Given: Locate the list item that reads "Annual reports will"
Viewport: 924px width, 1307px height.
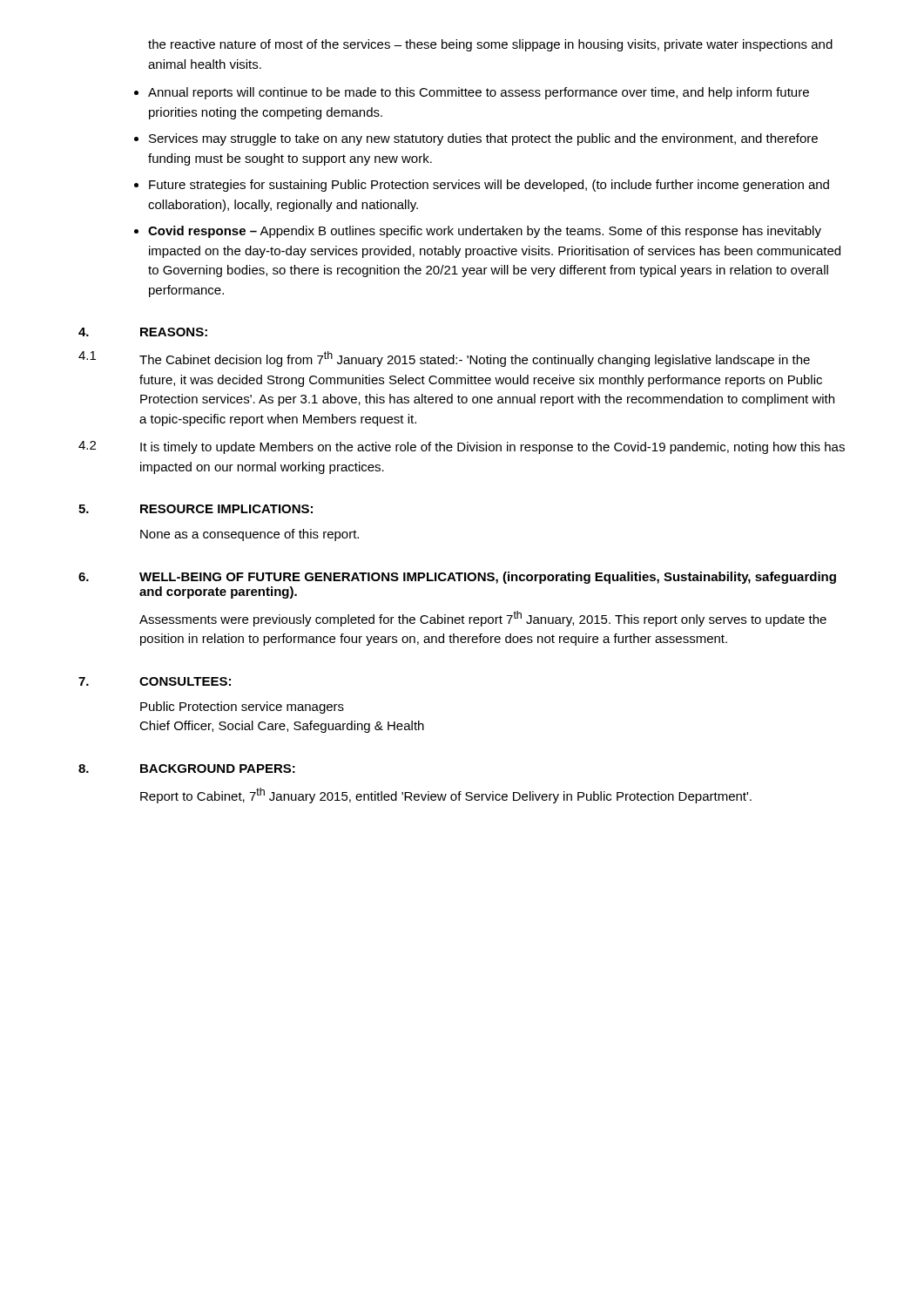Looking at the screenshot, I should (479, 102).
